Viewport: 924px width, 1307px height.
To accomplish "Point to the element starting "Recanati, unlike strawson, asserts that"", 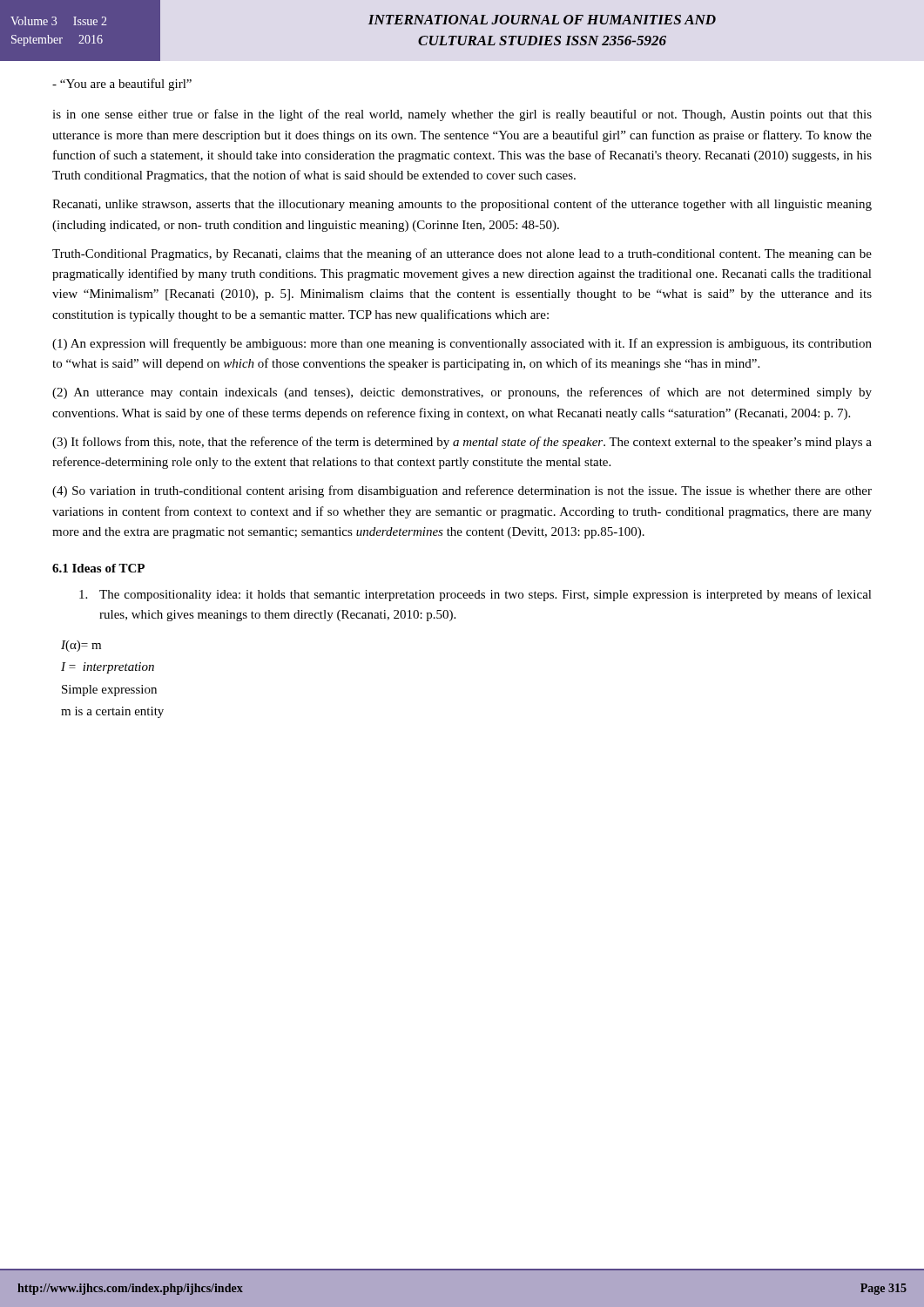I will [462, 214].
